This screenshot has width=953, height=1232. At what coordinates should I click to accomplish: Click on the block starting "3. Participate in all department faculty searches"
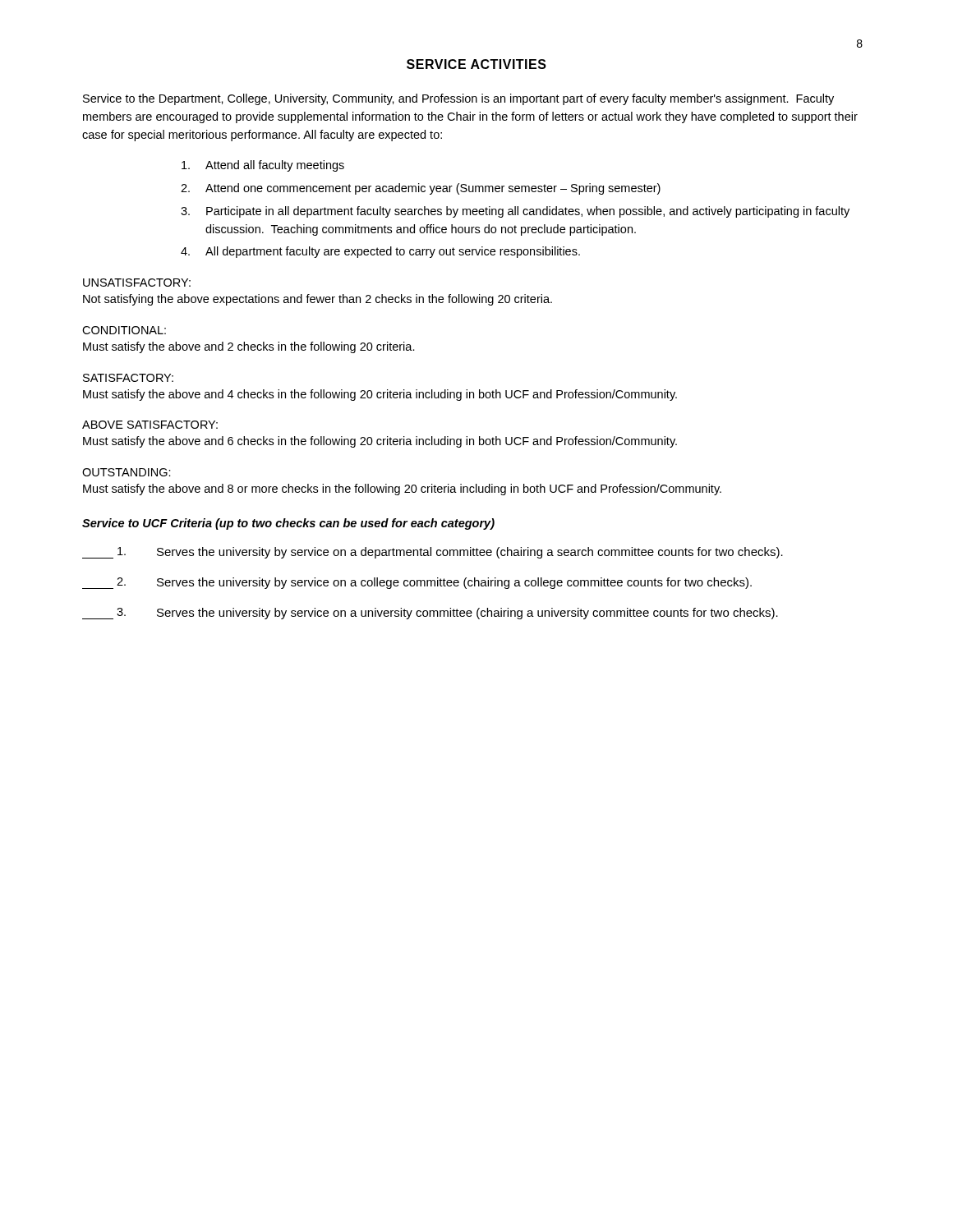pos(526,221)
